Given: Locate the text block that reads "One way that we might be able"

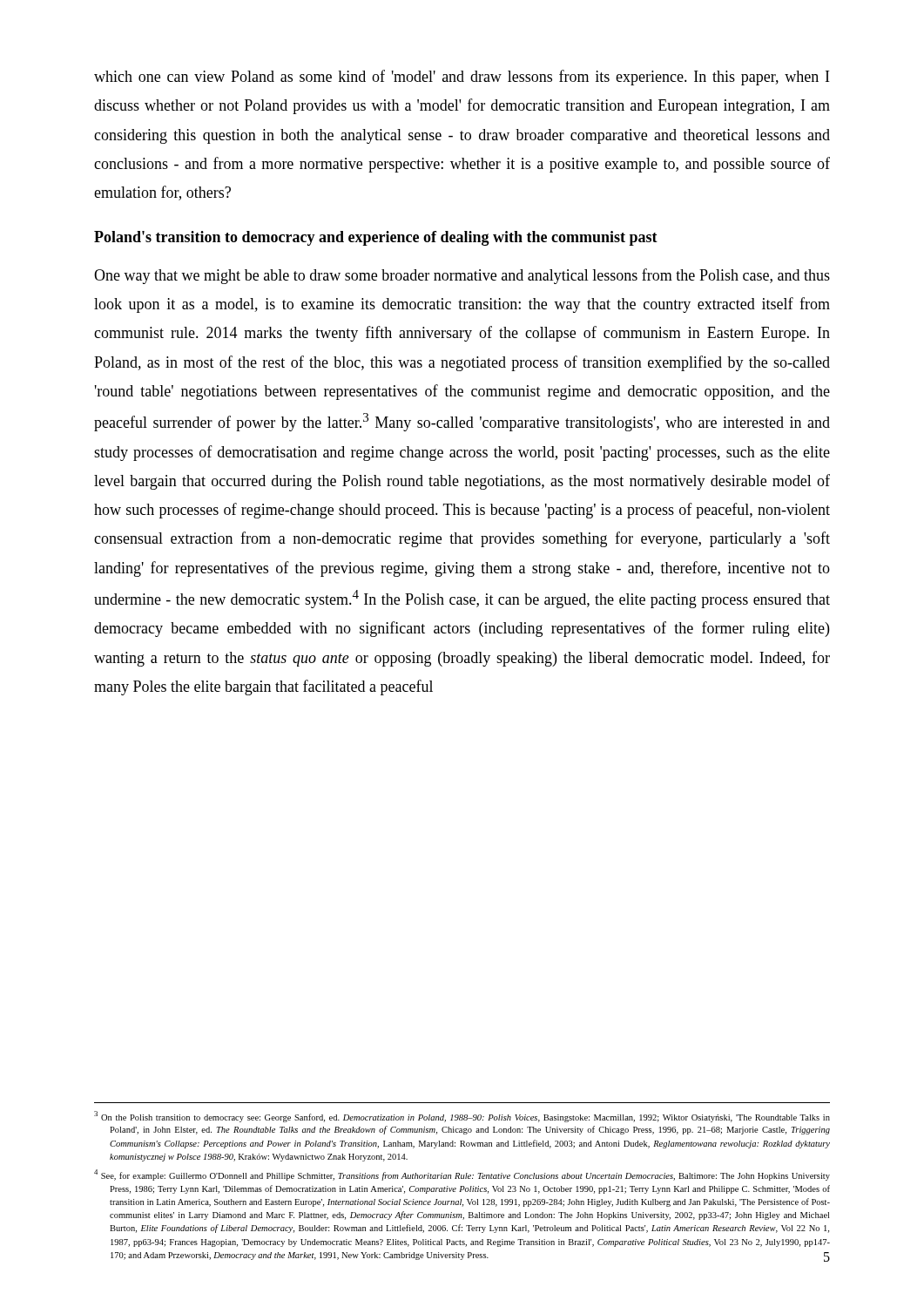Looking at the screenshot, I should [x=462, y=481].
